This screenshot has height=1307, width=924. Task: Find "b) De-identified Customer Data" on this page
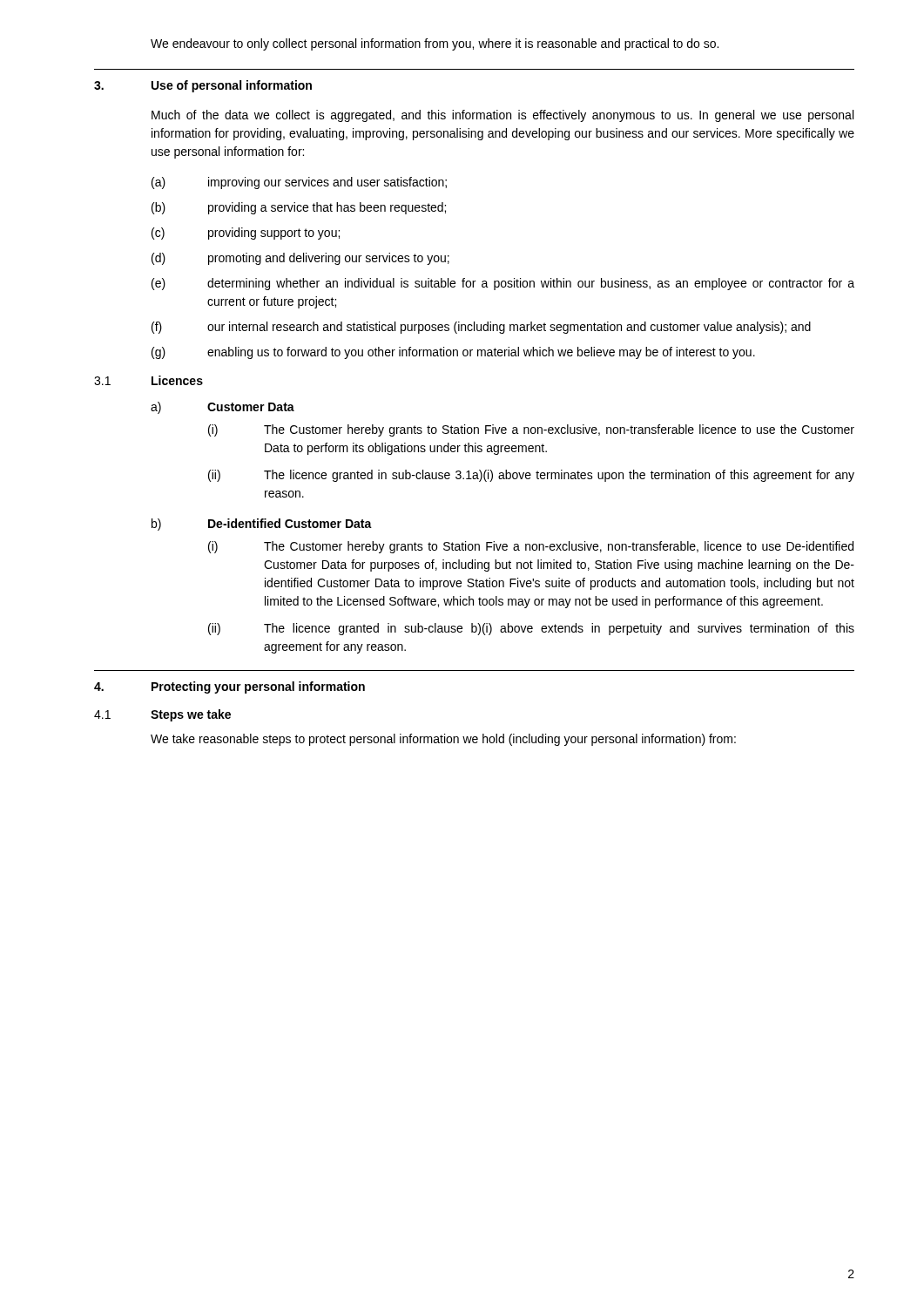click(x=261, y=524)
